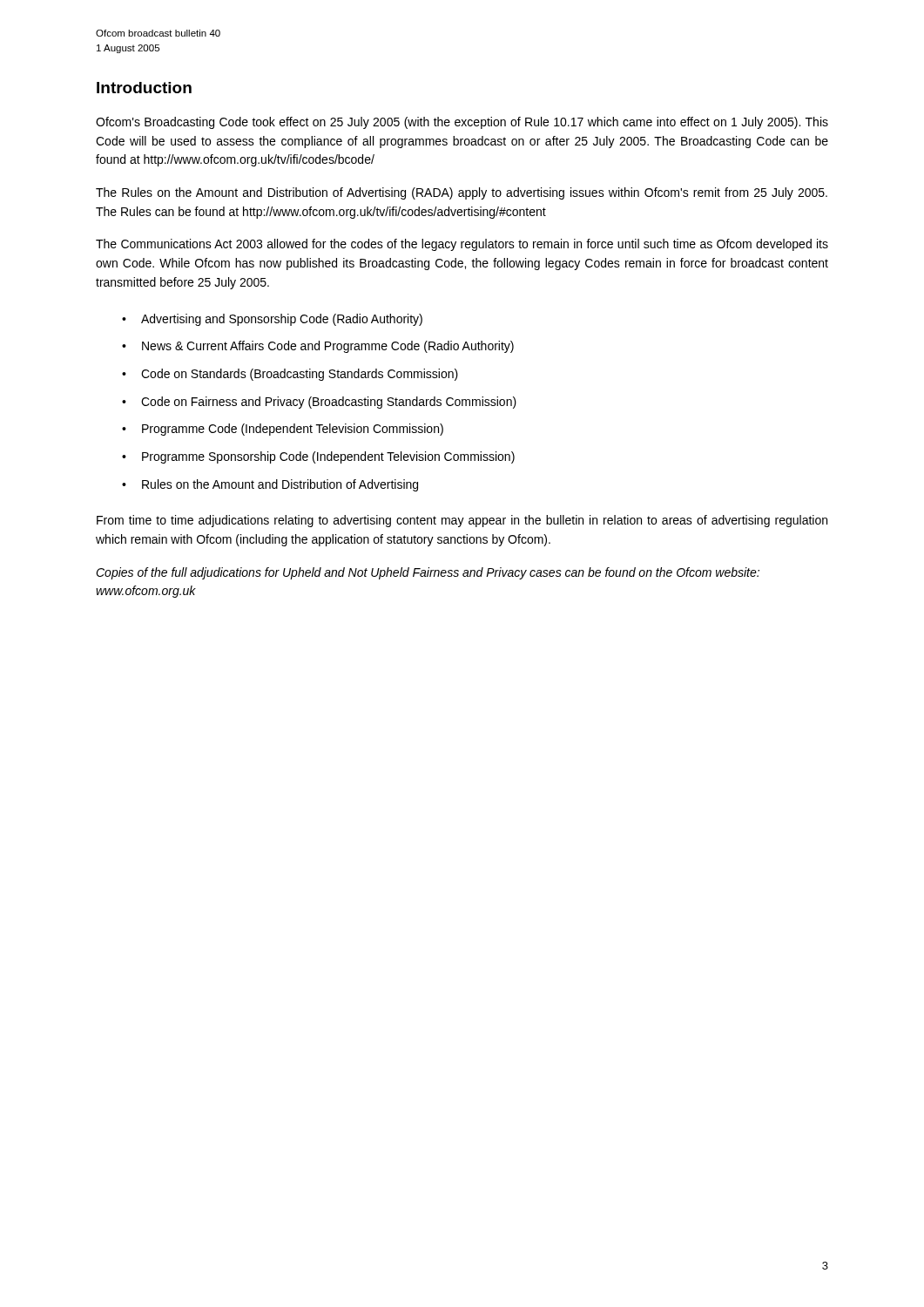This screenshot has width=924, height=1307.
Task: Select the list item that says "Programme Code (Independent Television"
Action: [292, 429]
